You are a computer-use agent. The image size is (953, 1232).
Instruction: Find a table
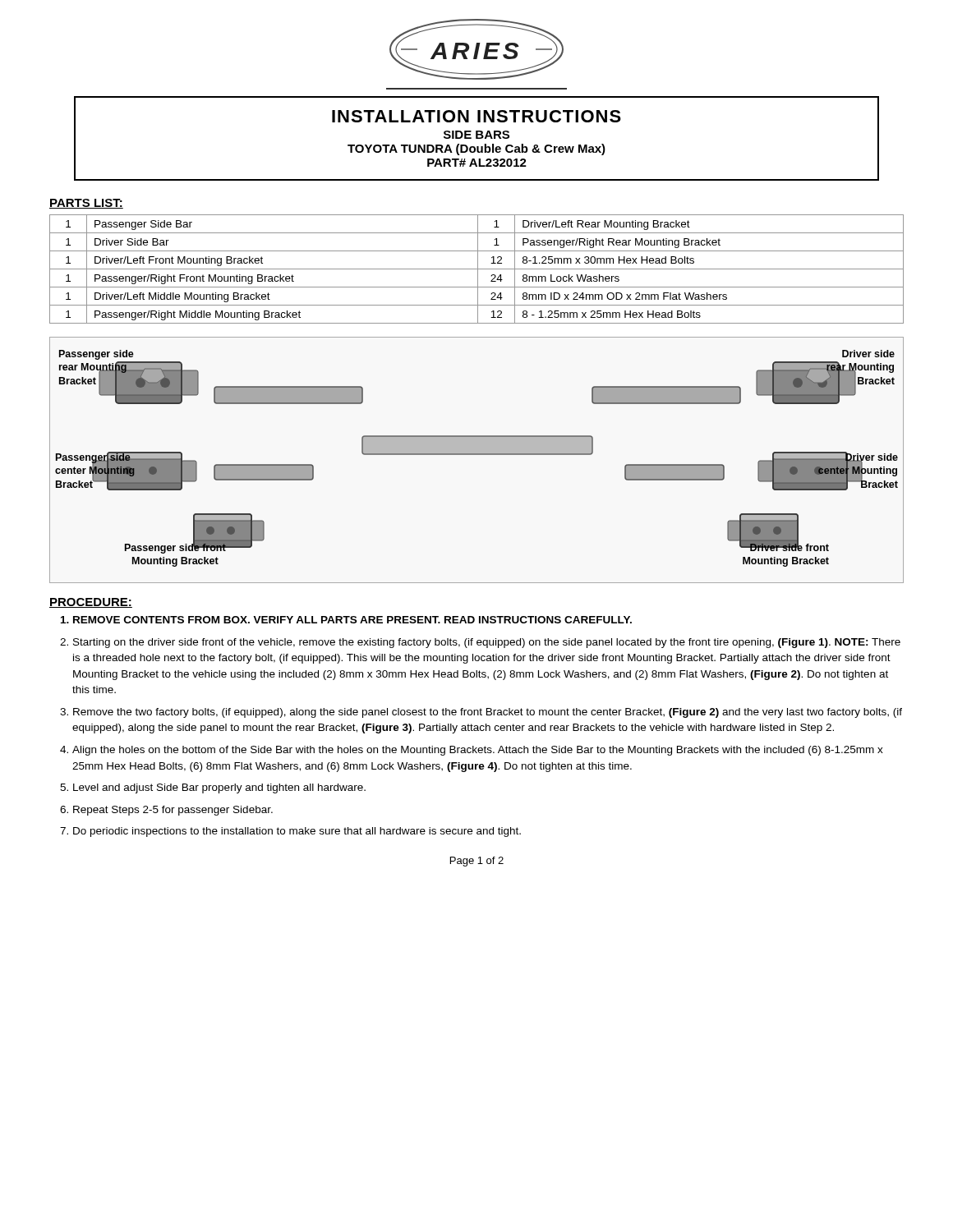click(476, 269)
